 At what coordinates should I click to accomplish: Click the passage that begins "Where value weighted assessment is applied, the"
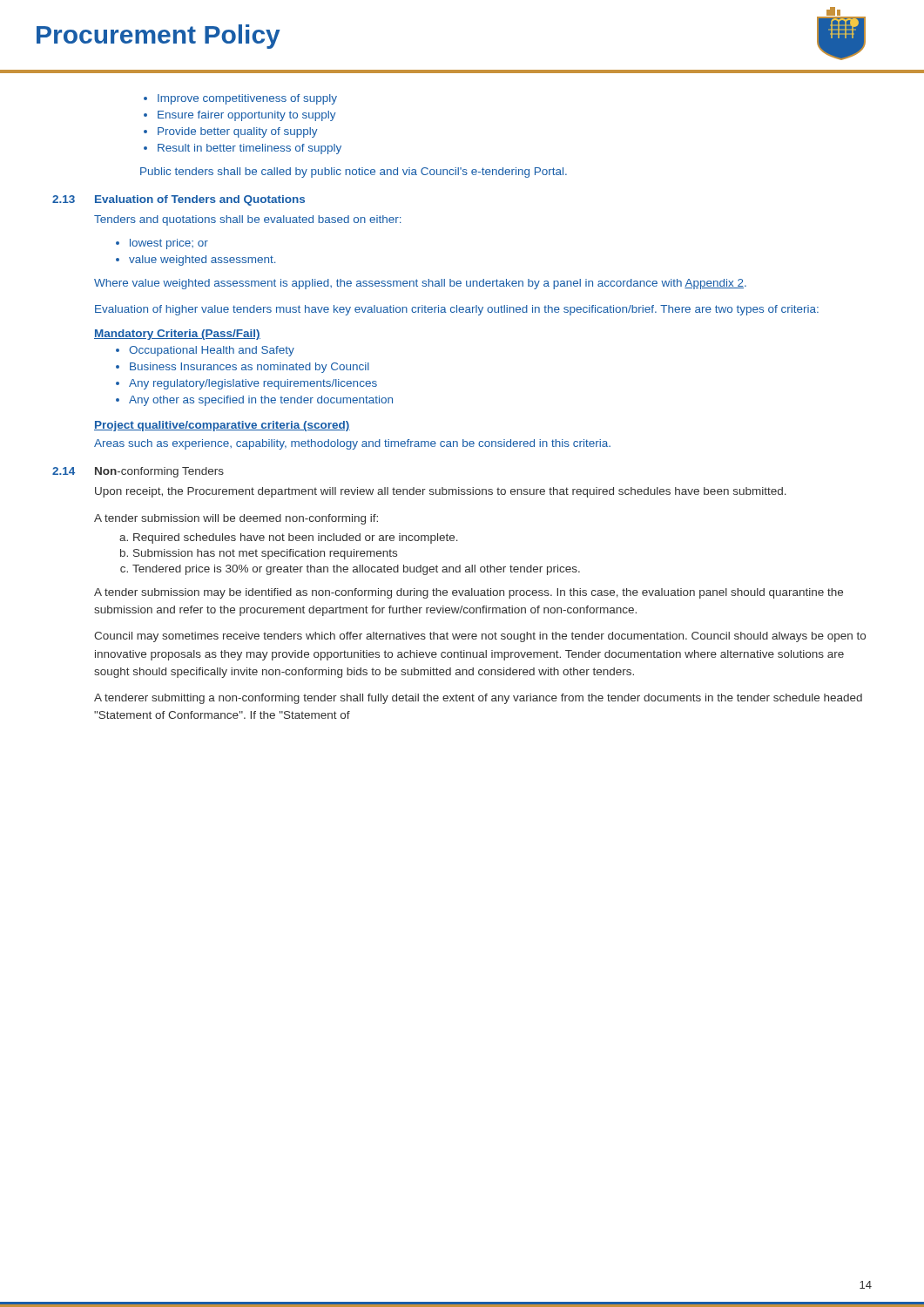click(x=483, y=283)
